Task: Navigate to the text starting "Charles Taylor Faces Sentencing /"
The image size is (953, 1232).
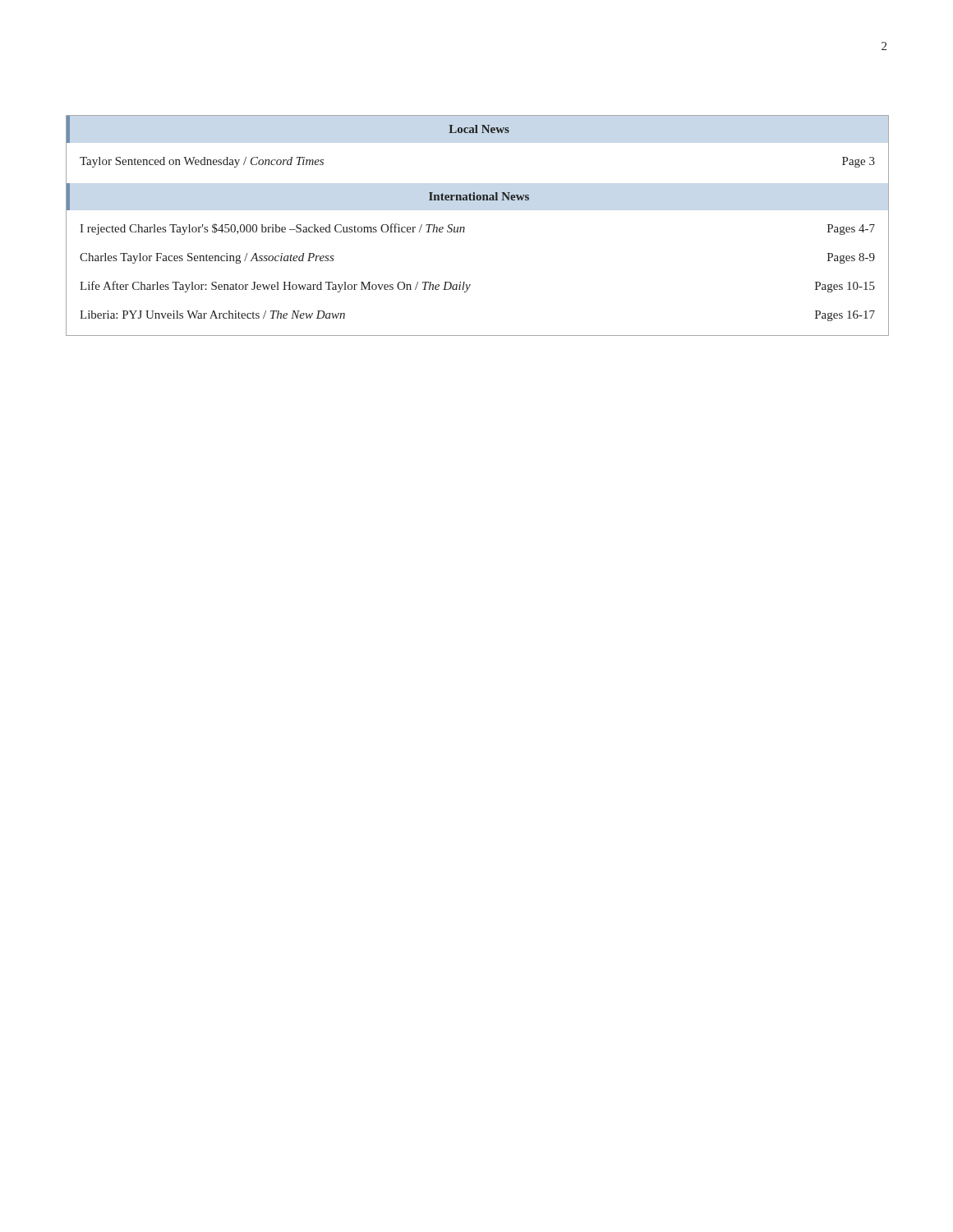Action: click(212, 258)
